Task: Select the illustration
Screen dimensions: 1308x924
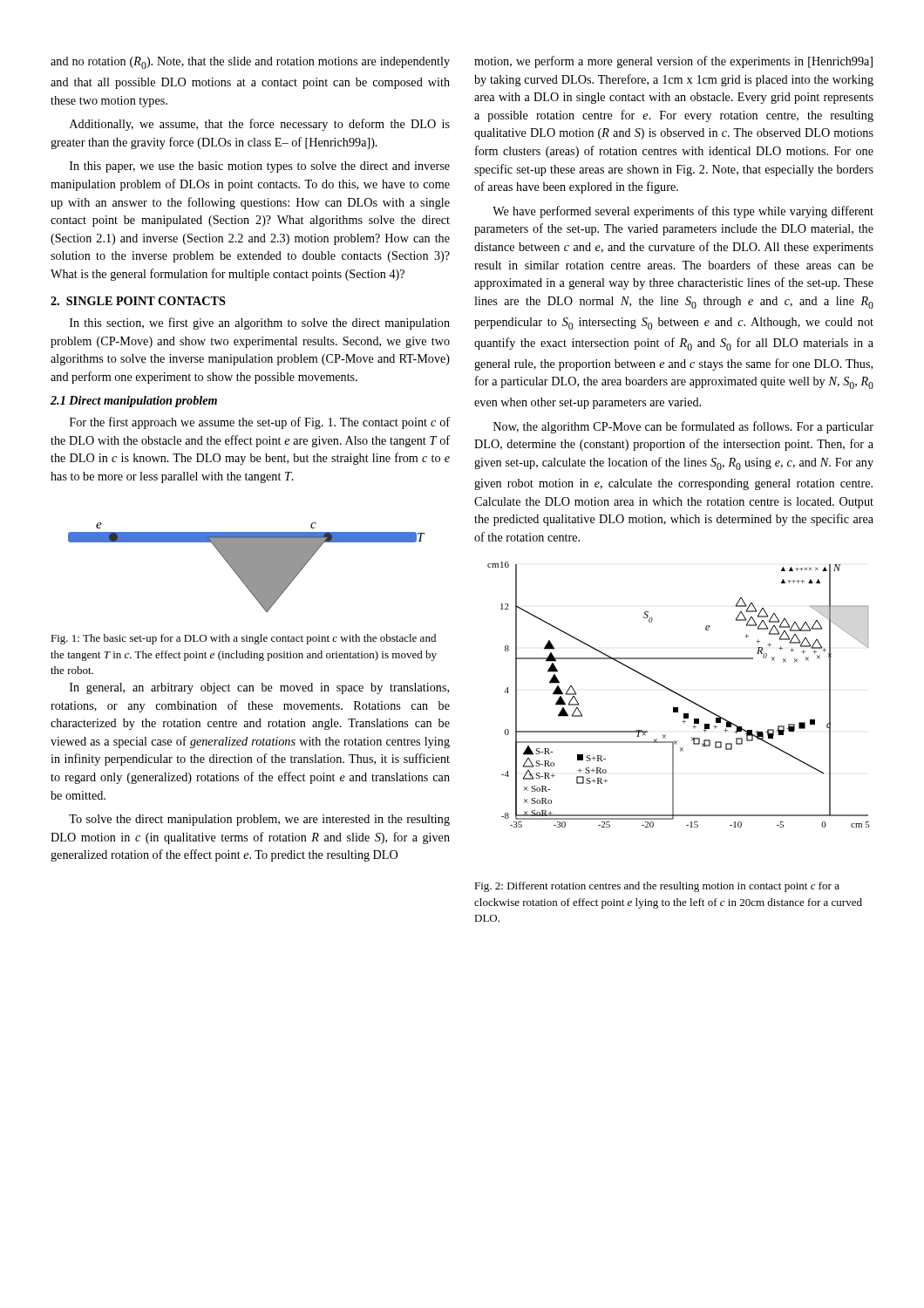Action: click(250, 560)
